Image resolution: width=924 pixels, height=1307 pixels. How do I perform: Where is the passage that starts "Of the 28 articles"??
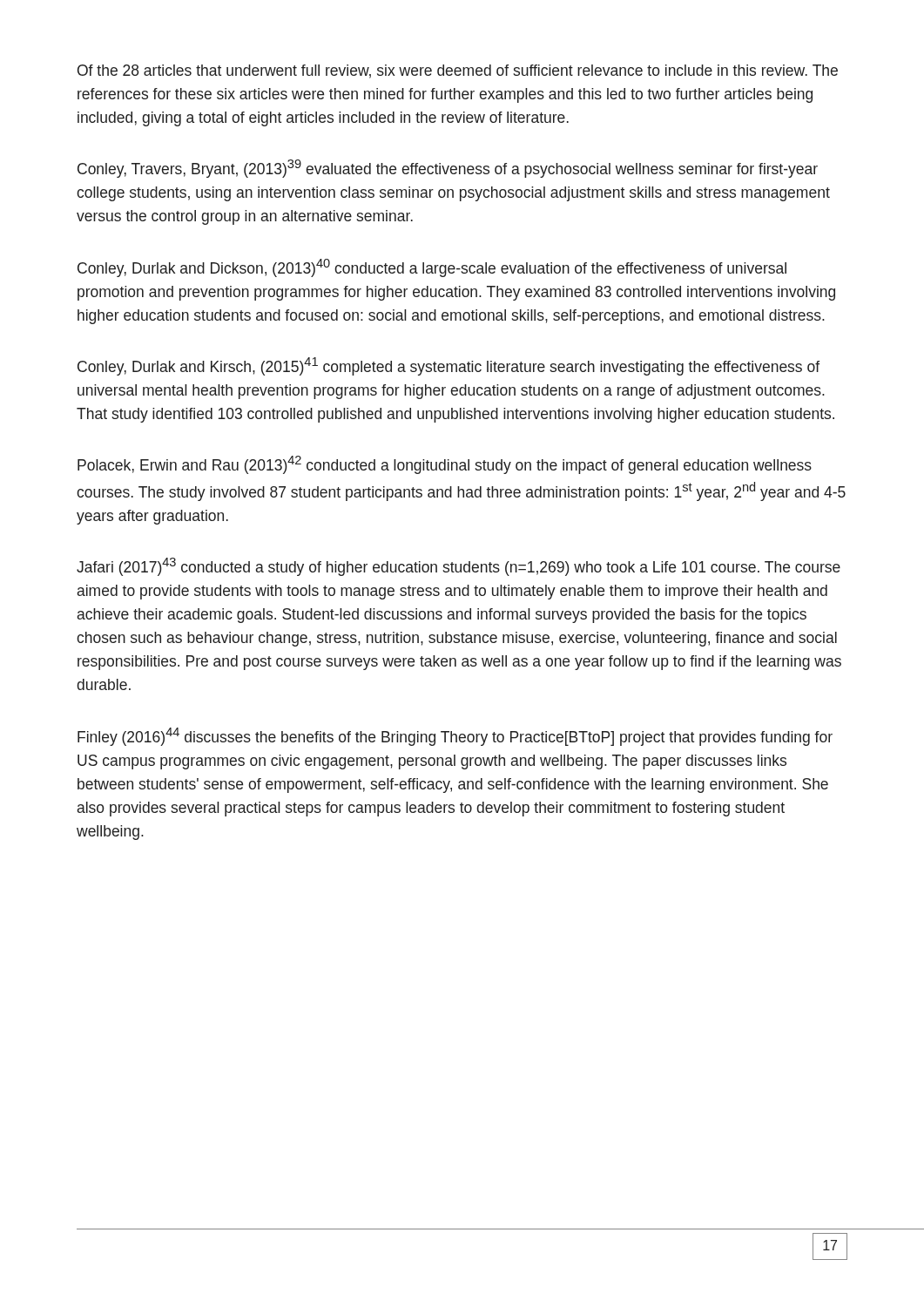458,94
